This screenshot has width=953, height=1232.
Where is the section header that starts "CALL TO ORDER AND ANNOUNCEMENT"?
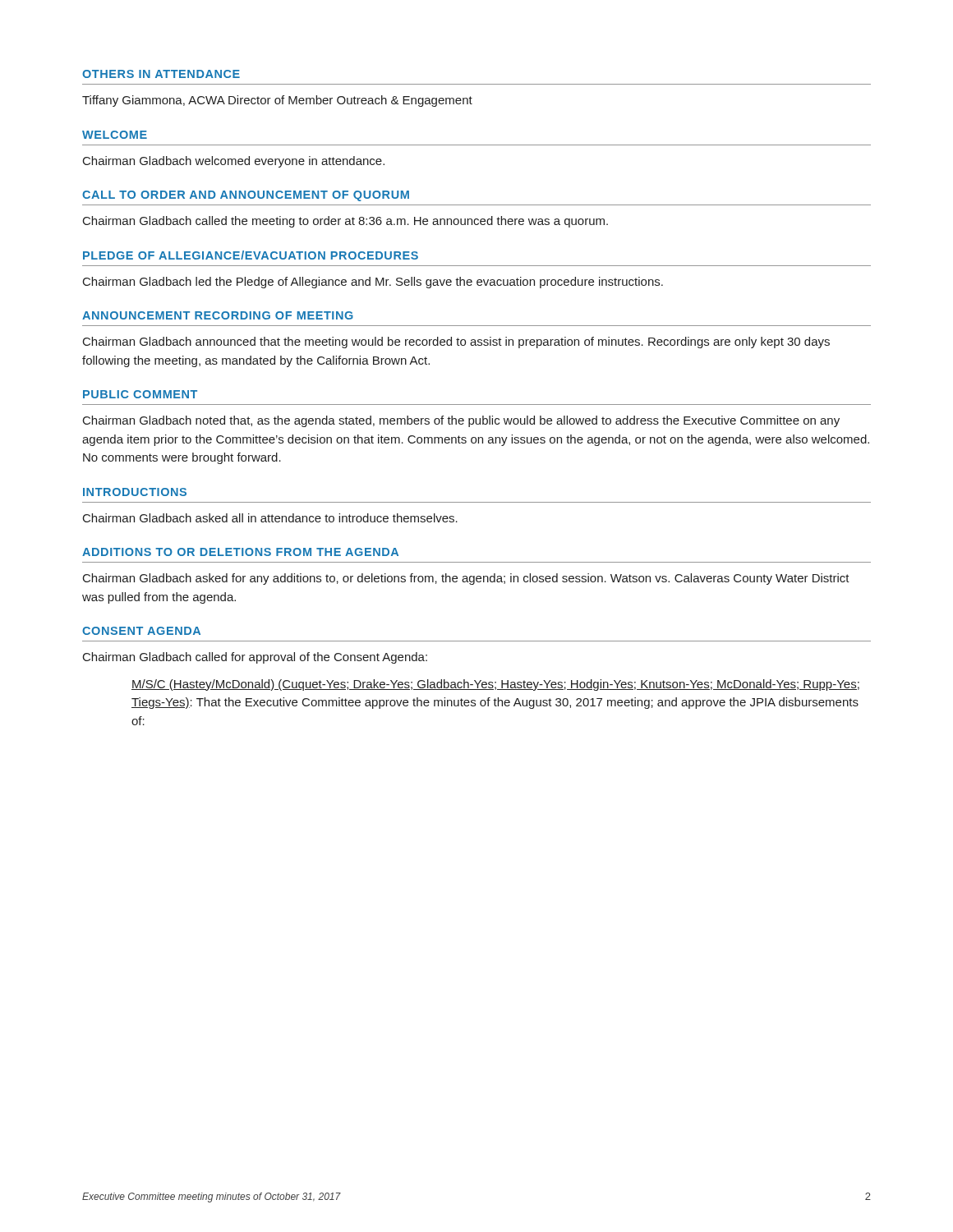476,197
